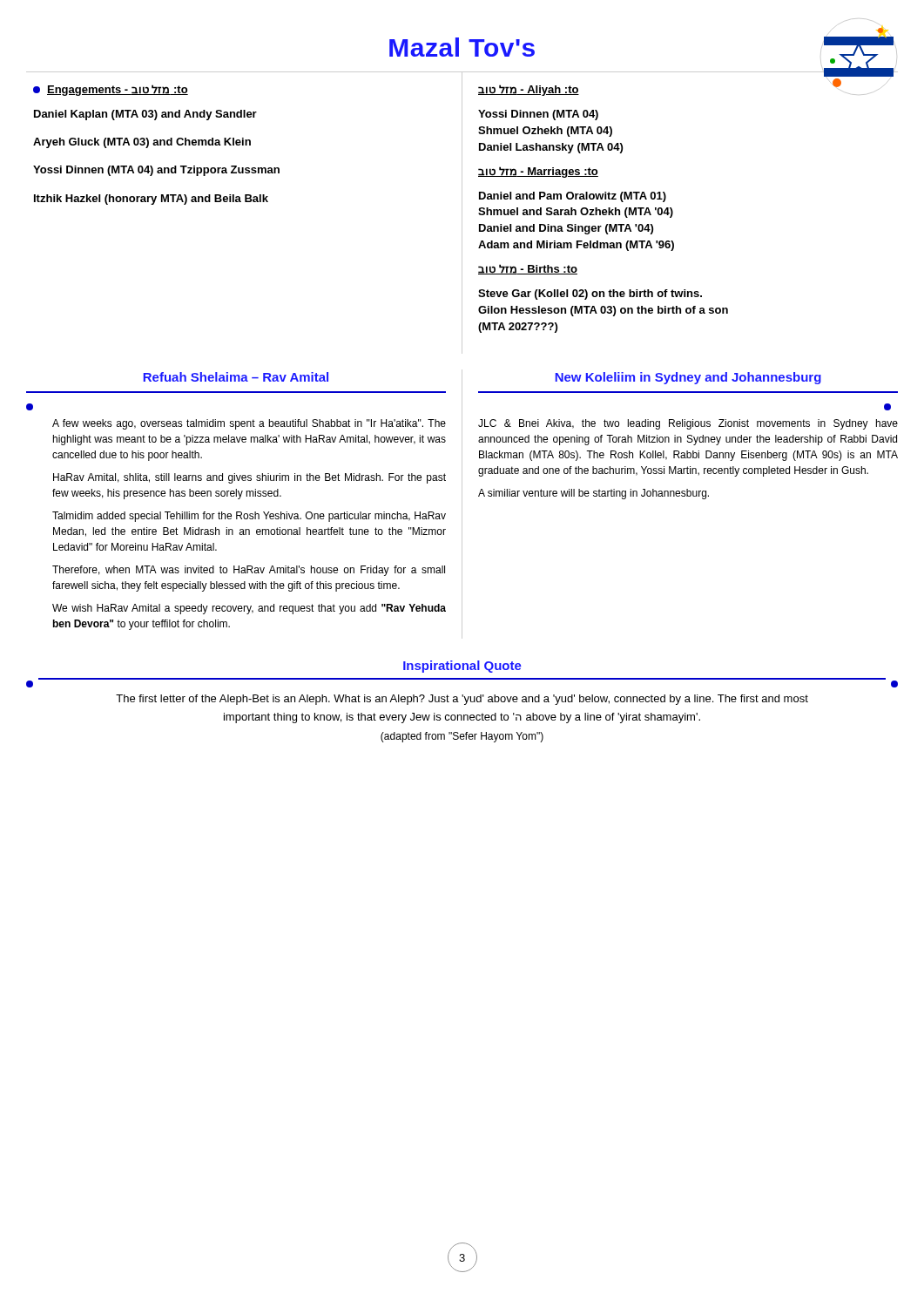
Task: Locate the text "Mazal Tov's"
Action: (x=462, y=47)
